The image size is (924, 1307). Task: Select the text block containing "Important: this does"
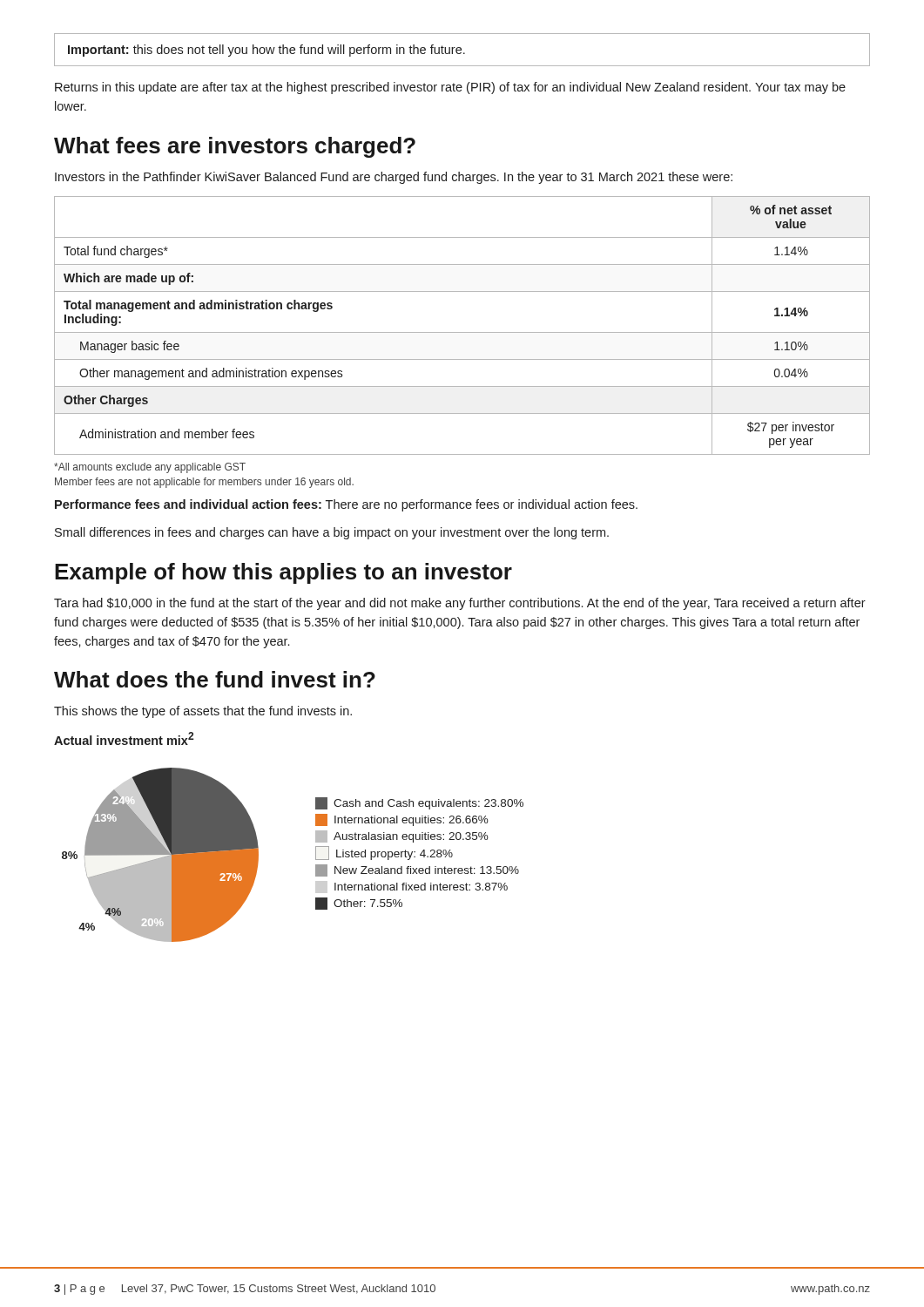[266, 50]
